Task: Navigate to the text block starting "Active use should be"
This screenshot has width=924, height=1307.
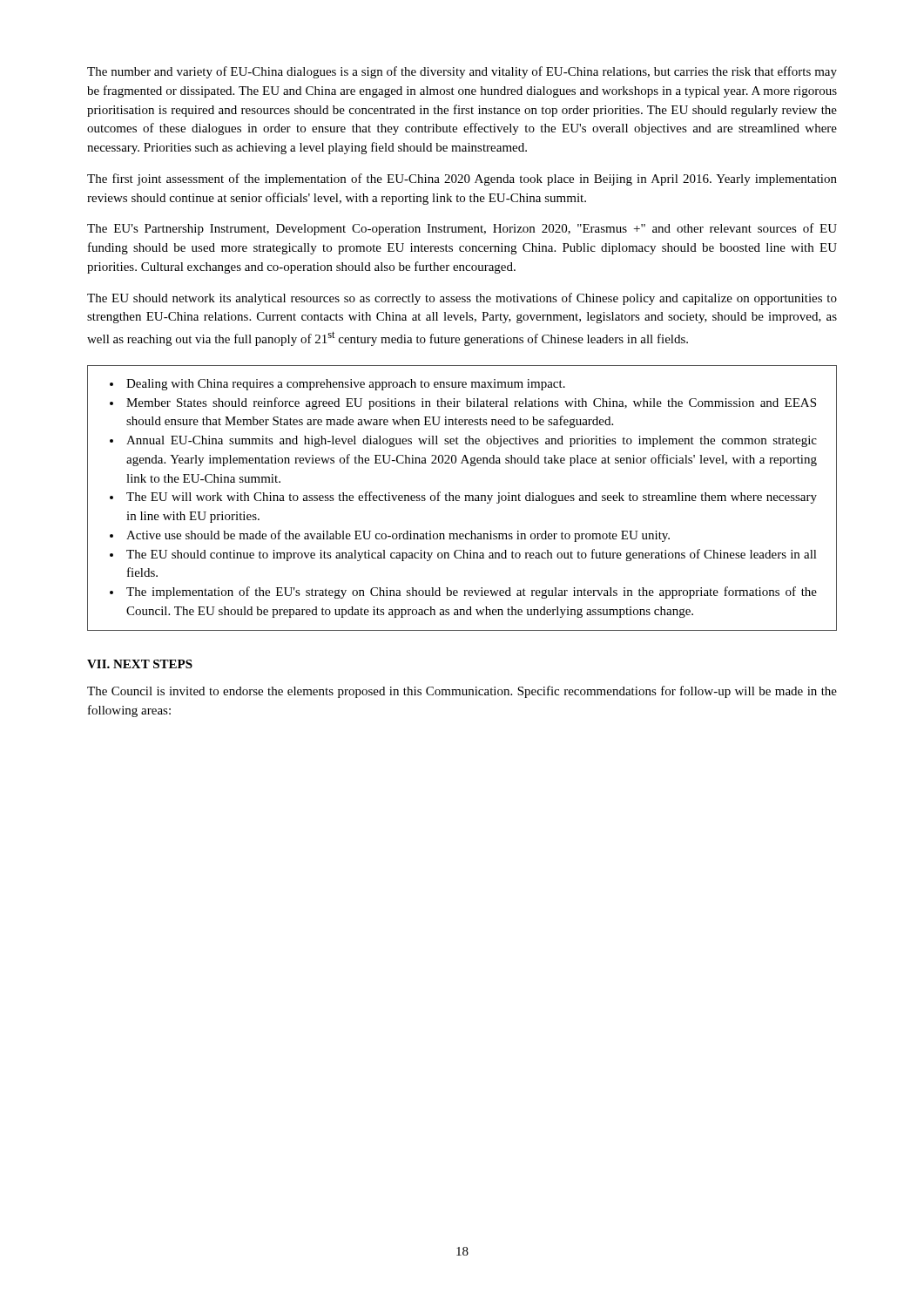Action: tap(460, 536)
